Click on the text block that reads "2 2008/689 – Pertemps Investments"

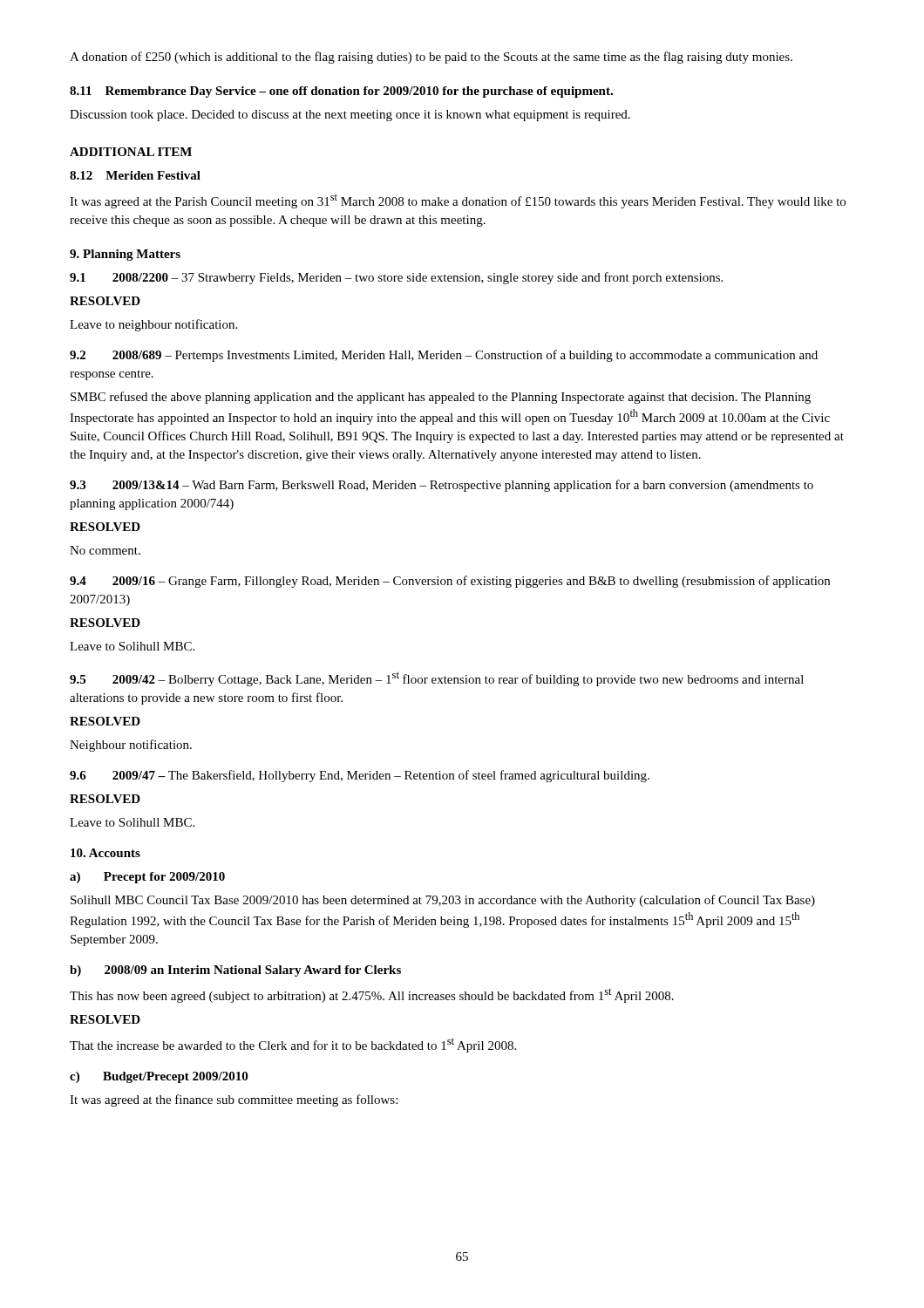pos(462,365)
